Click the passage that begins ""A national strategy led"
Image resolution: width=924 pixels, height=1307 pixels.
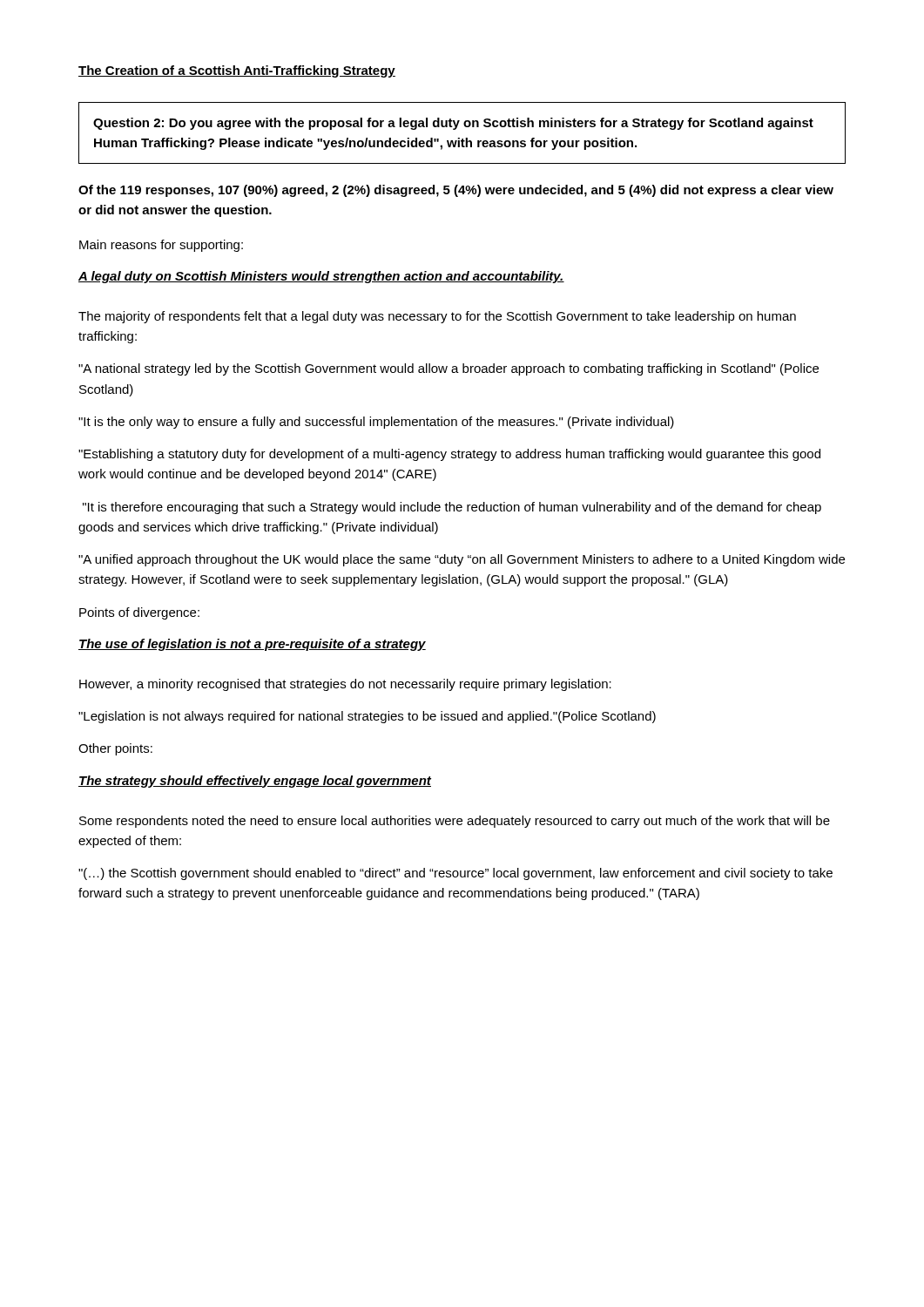point(449,379)
